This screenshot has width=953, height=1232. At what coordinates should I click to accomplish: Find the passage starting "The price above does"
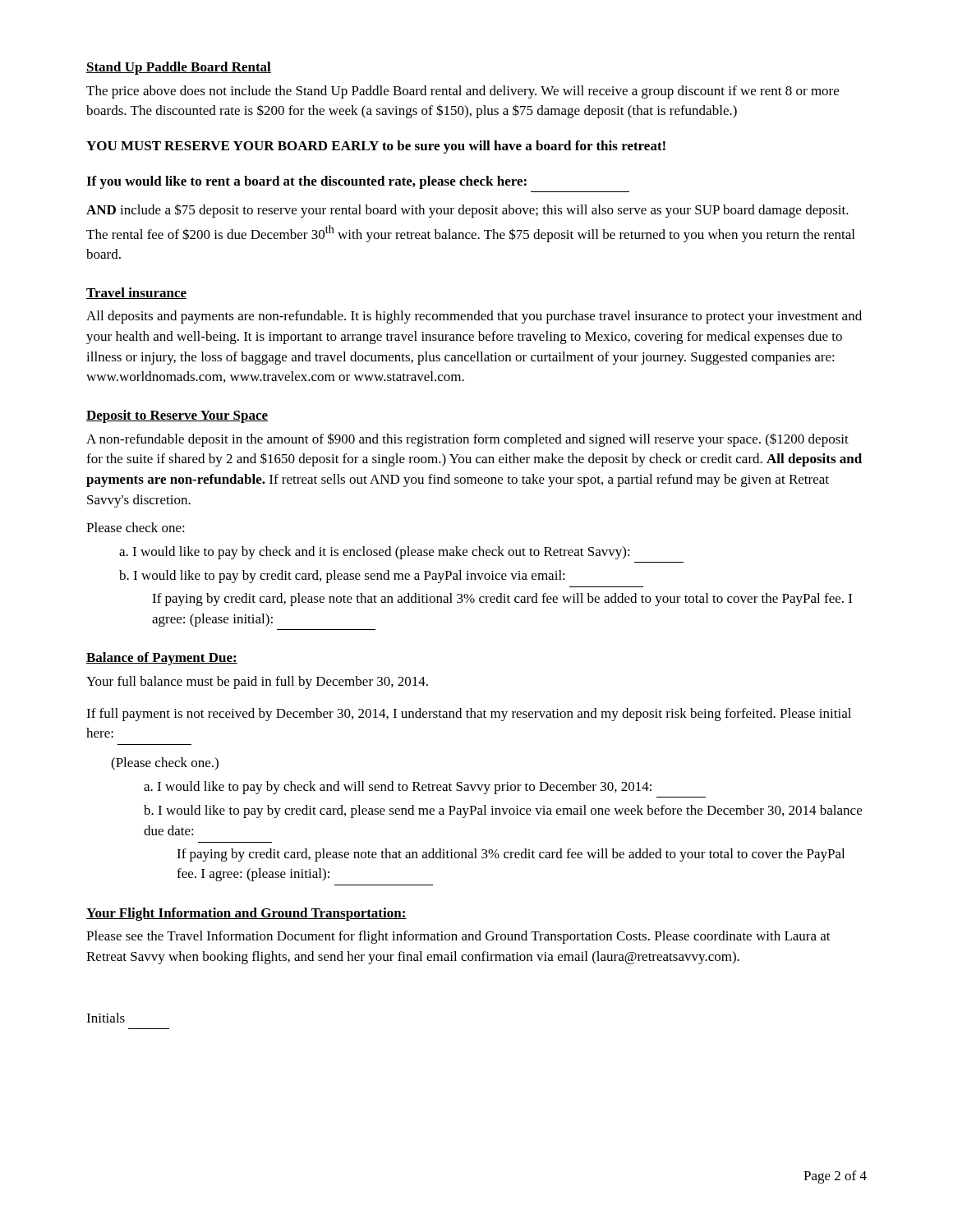463,101
